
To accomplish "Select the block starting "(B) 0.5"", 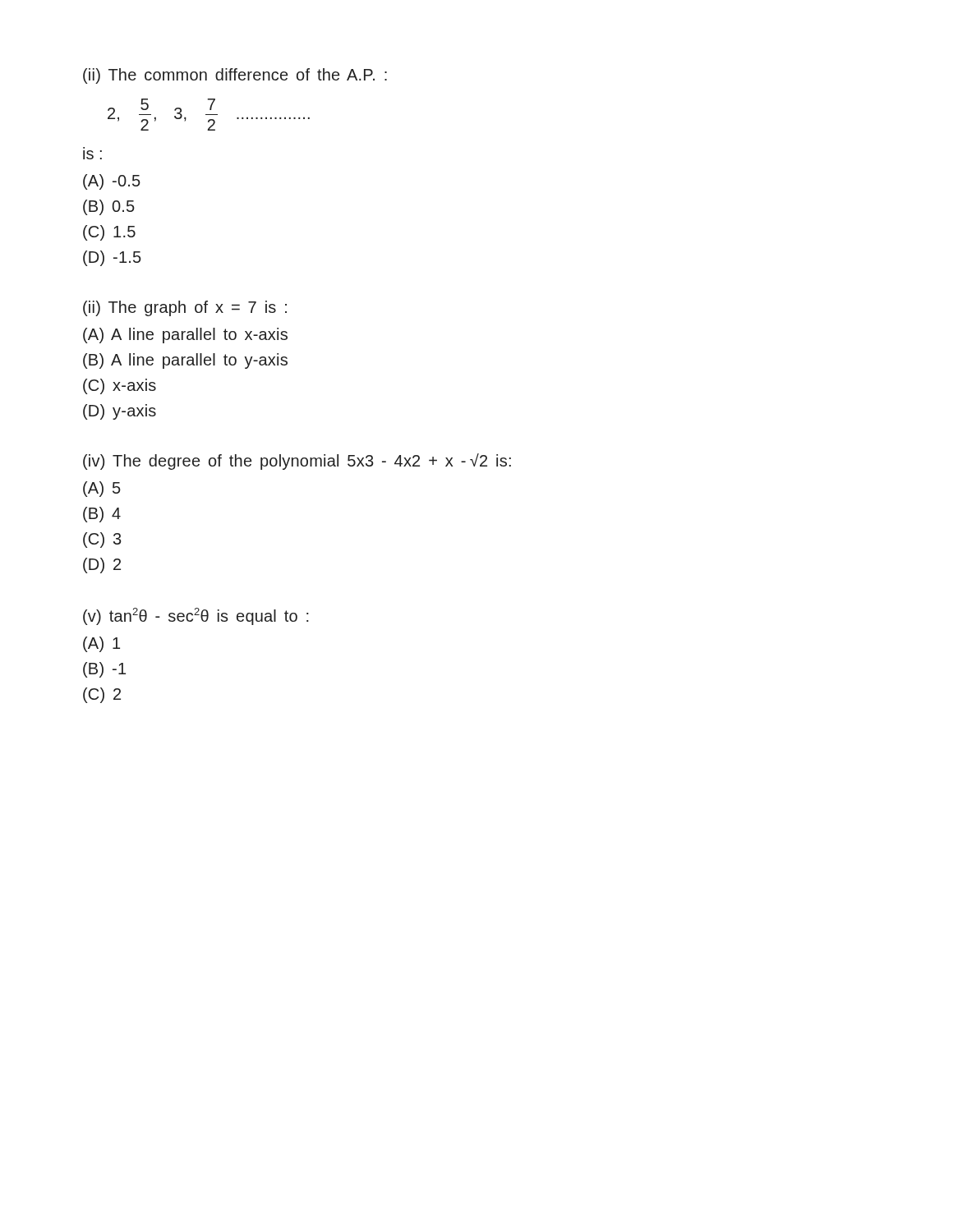I will pos(109,206).
